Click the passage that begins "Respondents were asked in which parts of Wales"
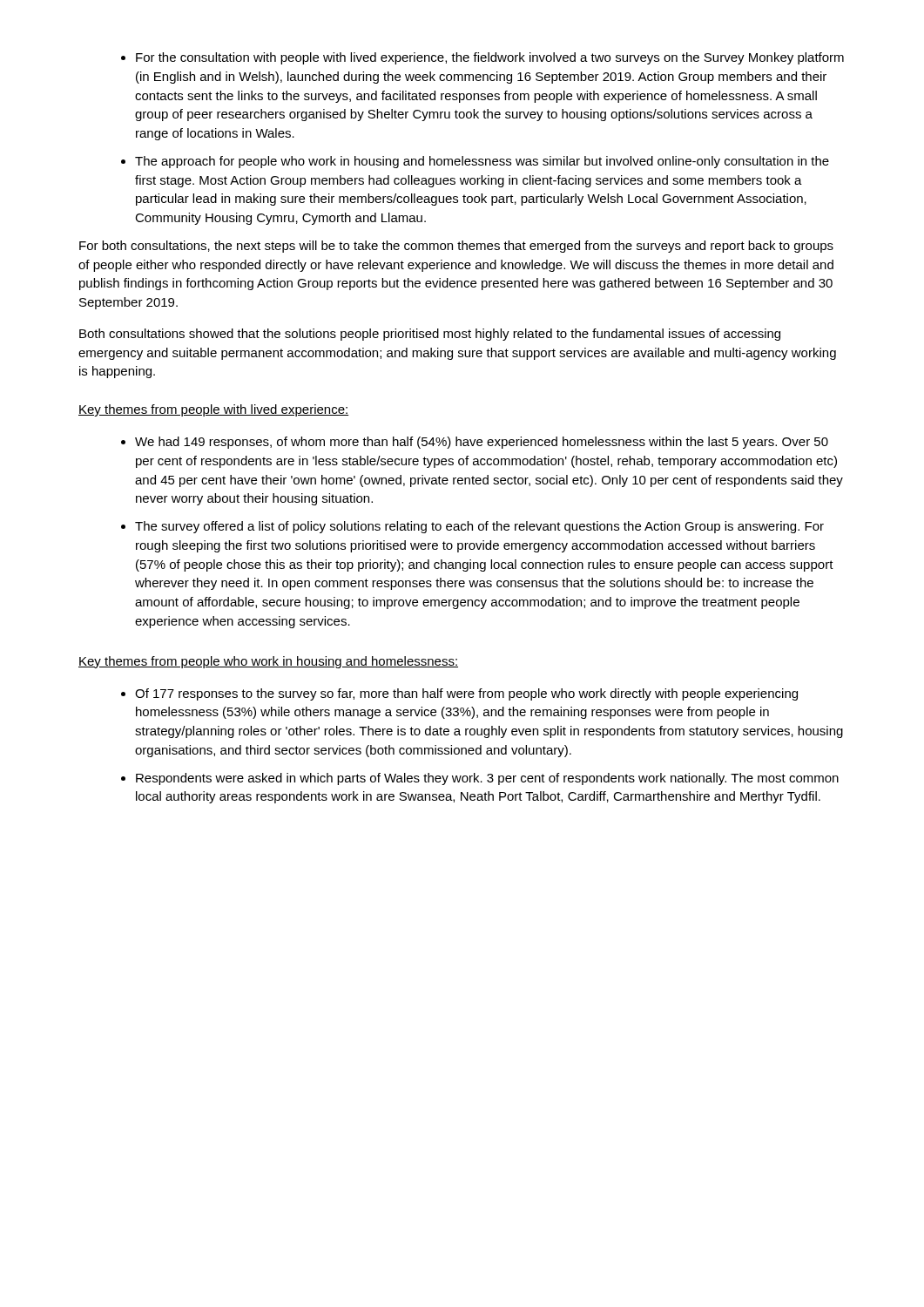The width and height of the screenshot is (924, 1307). point(487,787)
